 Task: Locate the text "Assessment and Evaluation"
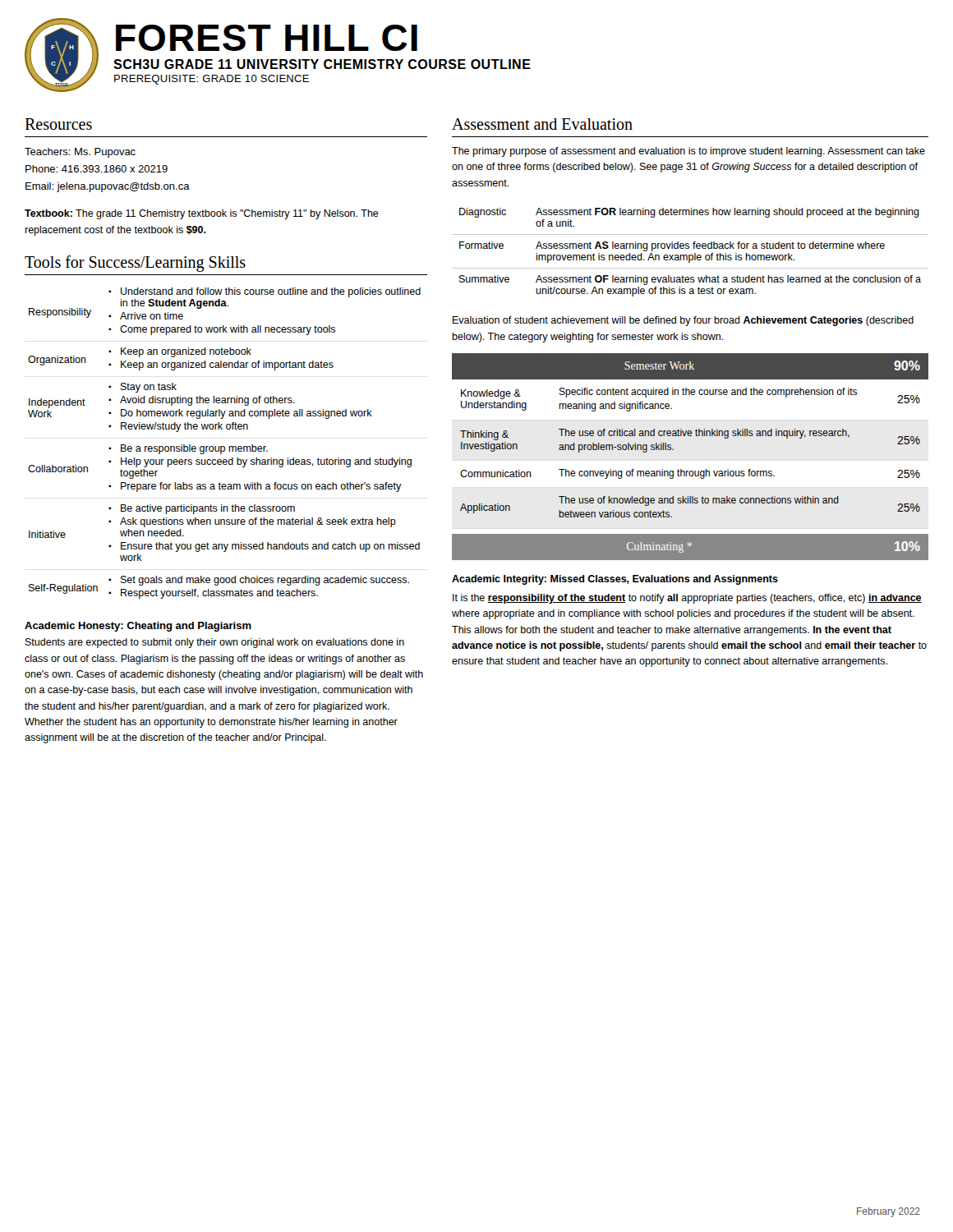click(542, 124)
